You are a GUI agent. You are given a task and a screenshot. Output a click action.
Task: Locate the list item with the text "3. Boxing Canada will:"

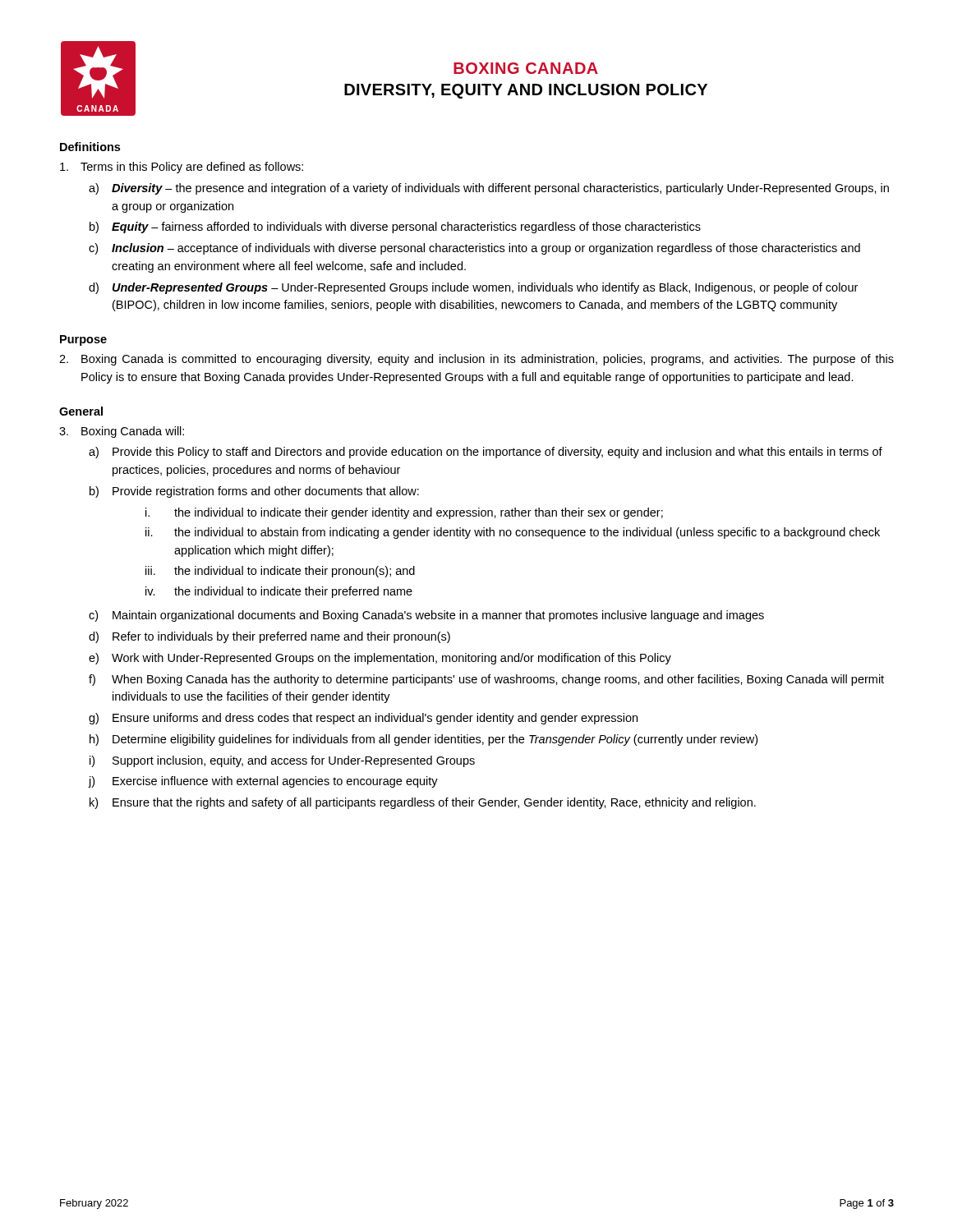[x=476, y=617]
